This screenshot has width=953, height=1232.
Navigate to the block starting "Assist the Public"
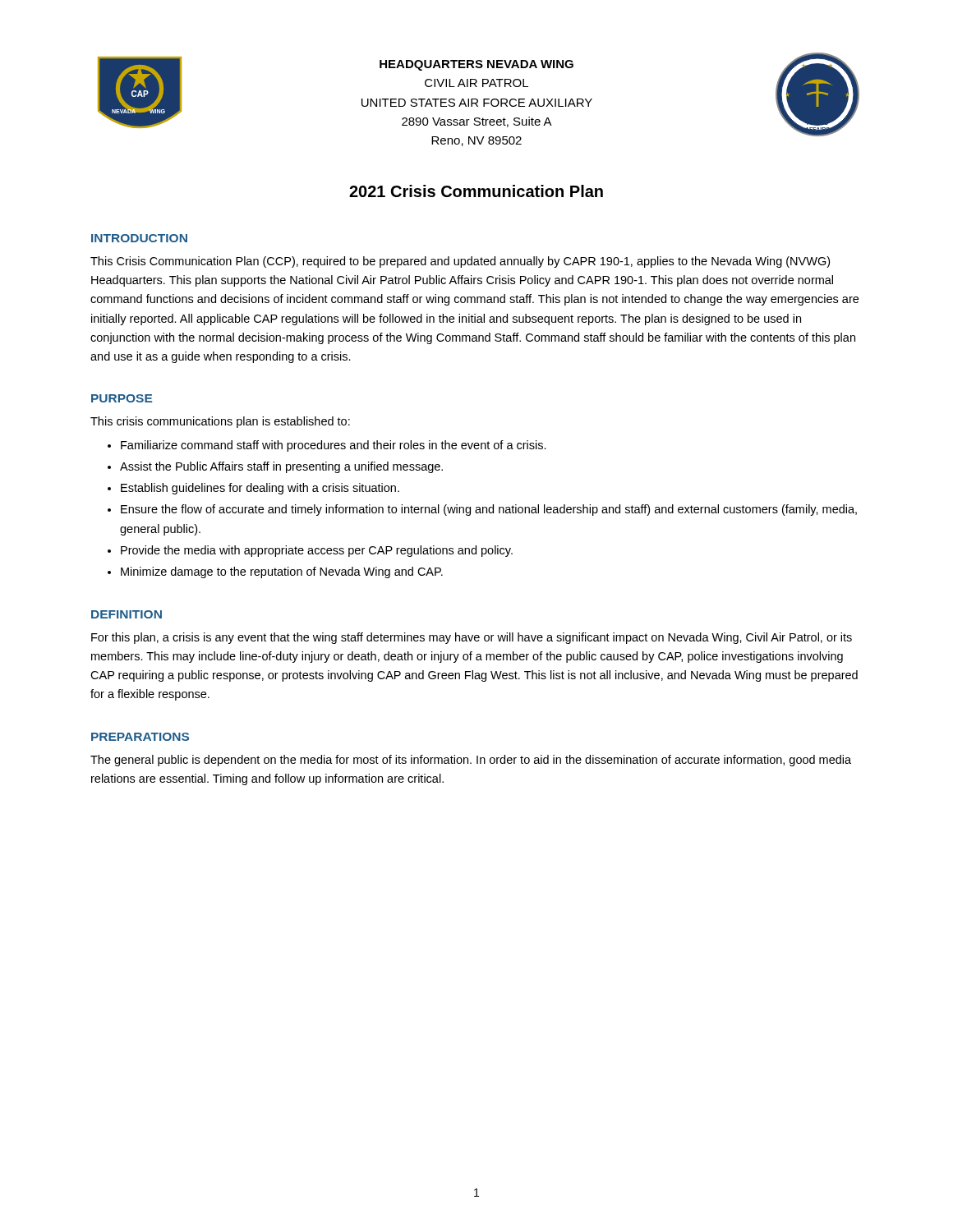pos(282,467)
